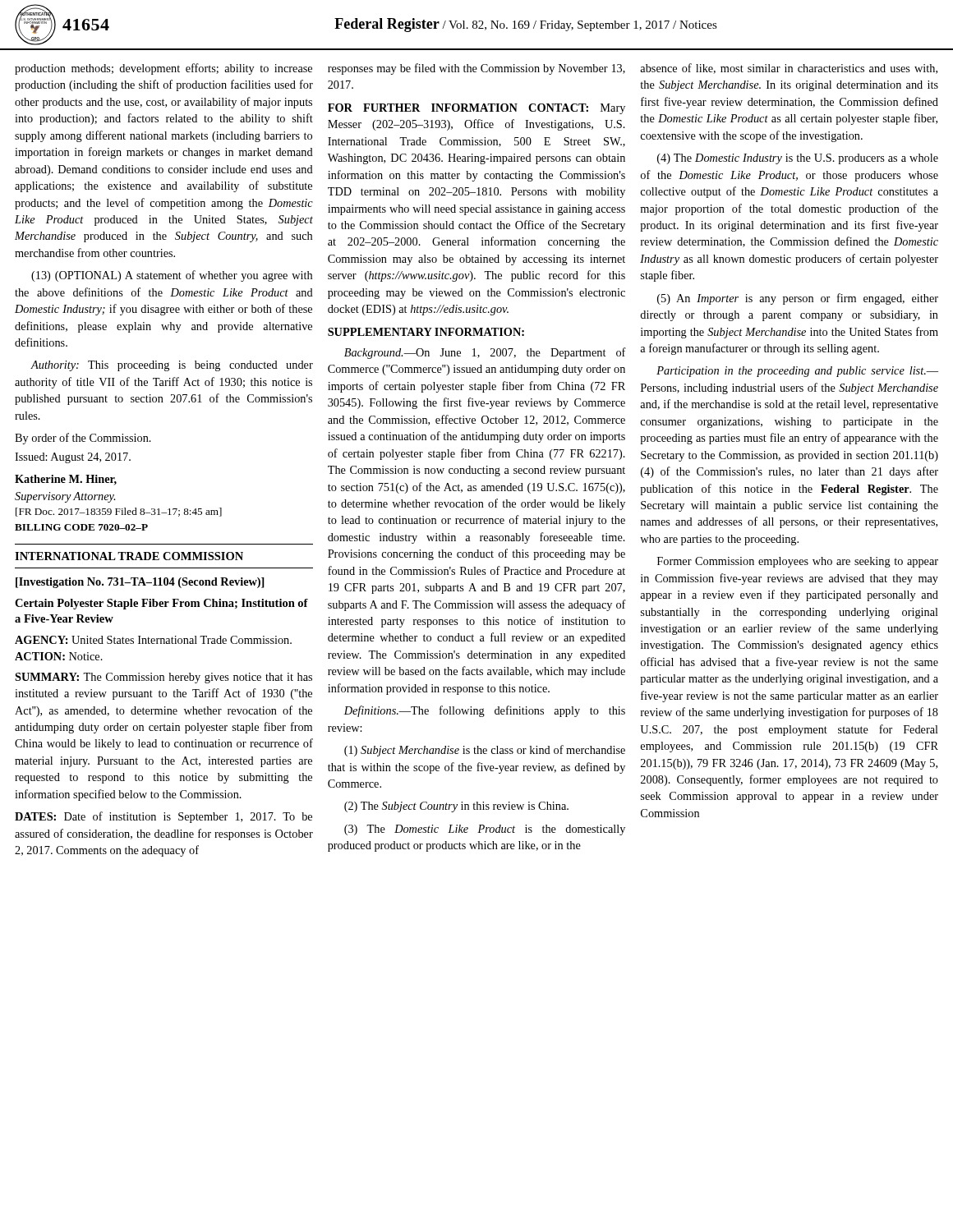Click on the block starting "INTERNATIONAL TRADE COMMISSION"
This screenshot has height=1232, width=953.
(x=129, y=556)
